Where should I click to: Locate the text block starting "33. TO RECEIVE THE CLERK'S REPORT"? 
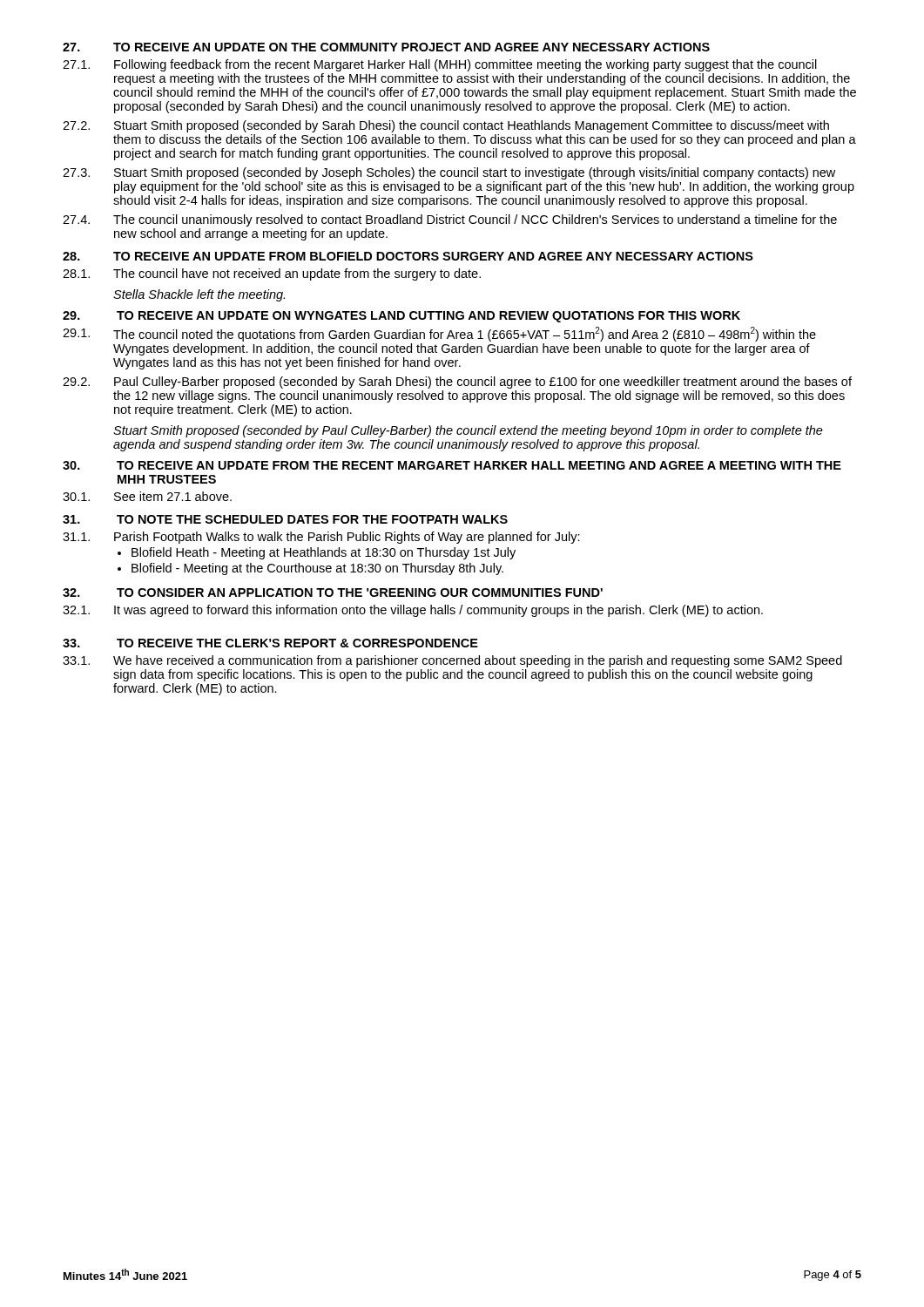pos(462,643)
